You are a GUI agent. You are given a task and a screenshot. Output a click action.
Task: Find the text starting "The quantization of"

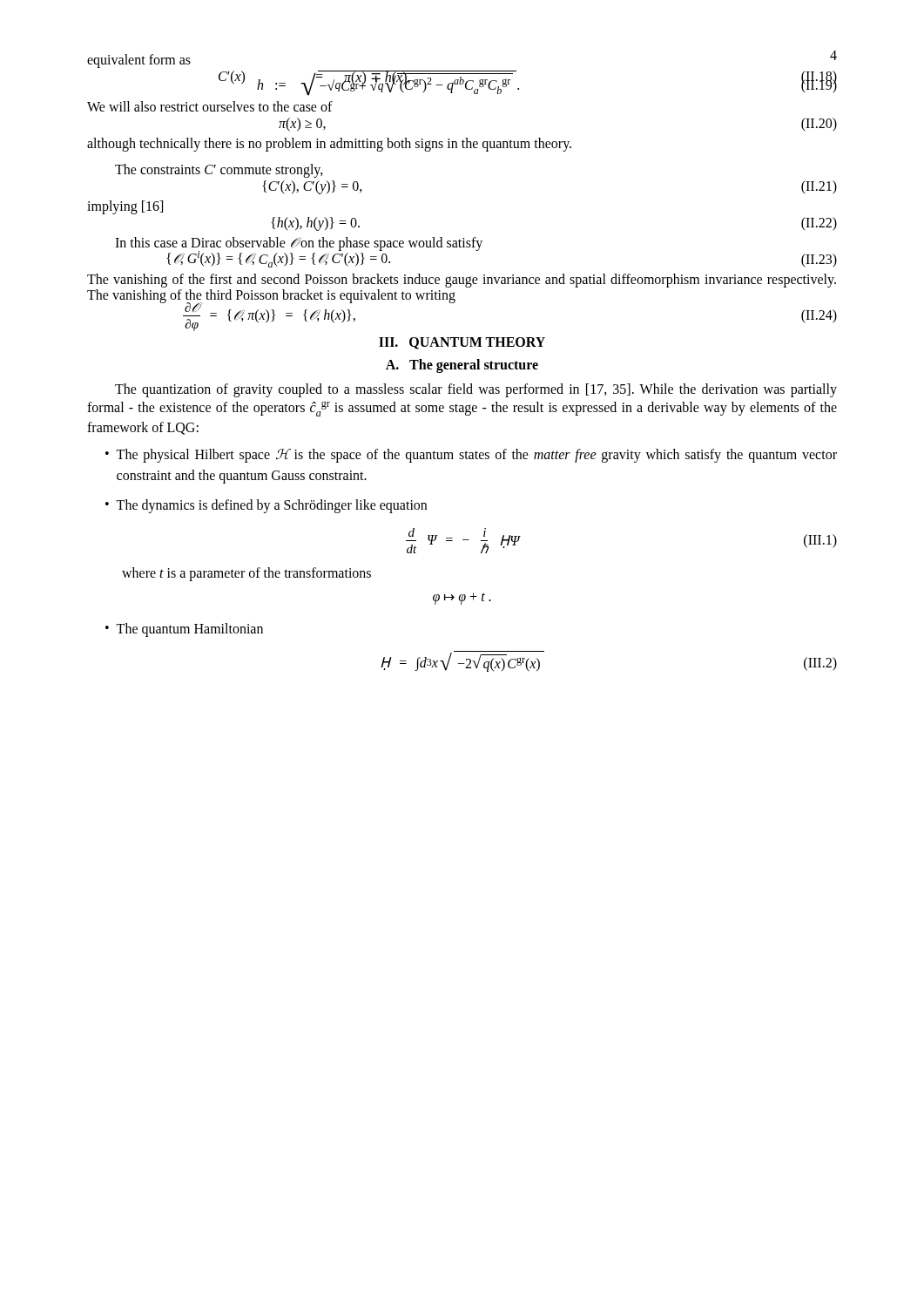(x=462, y=408)
